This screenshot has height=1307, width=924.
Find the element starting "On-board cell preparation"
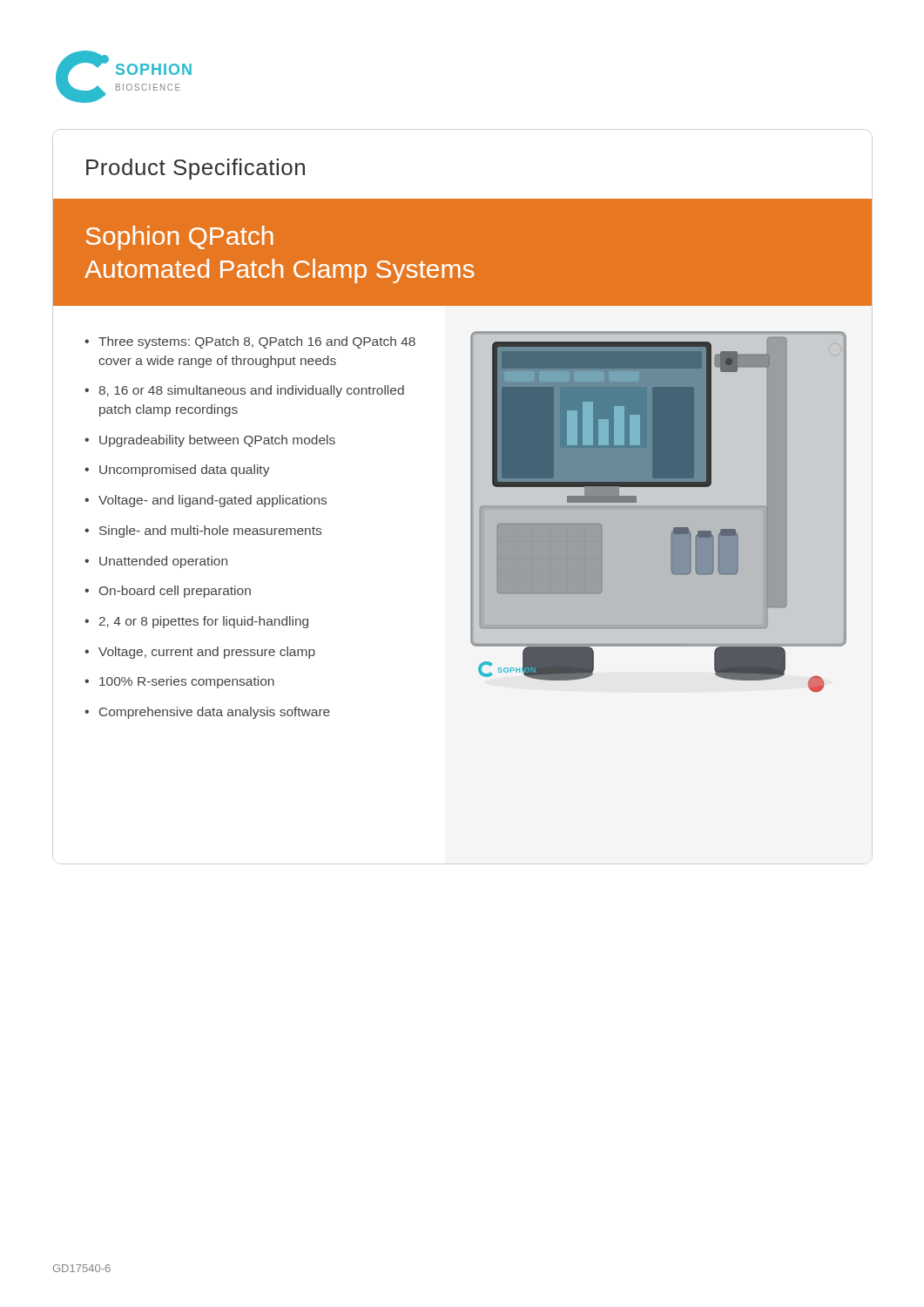(x=175, y=591)
